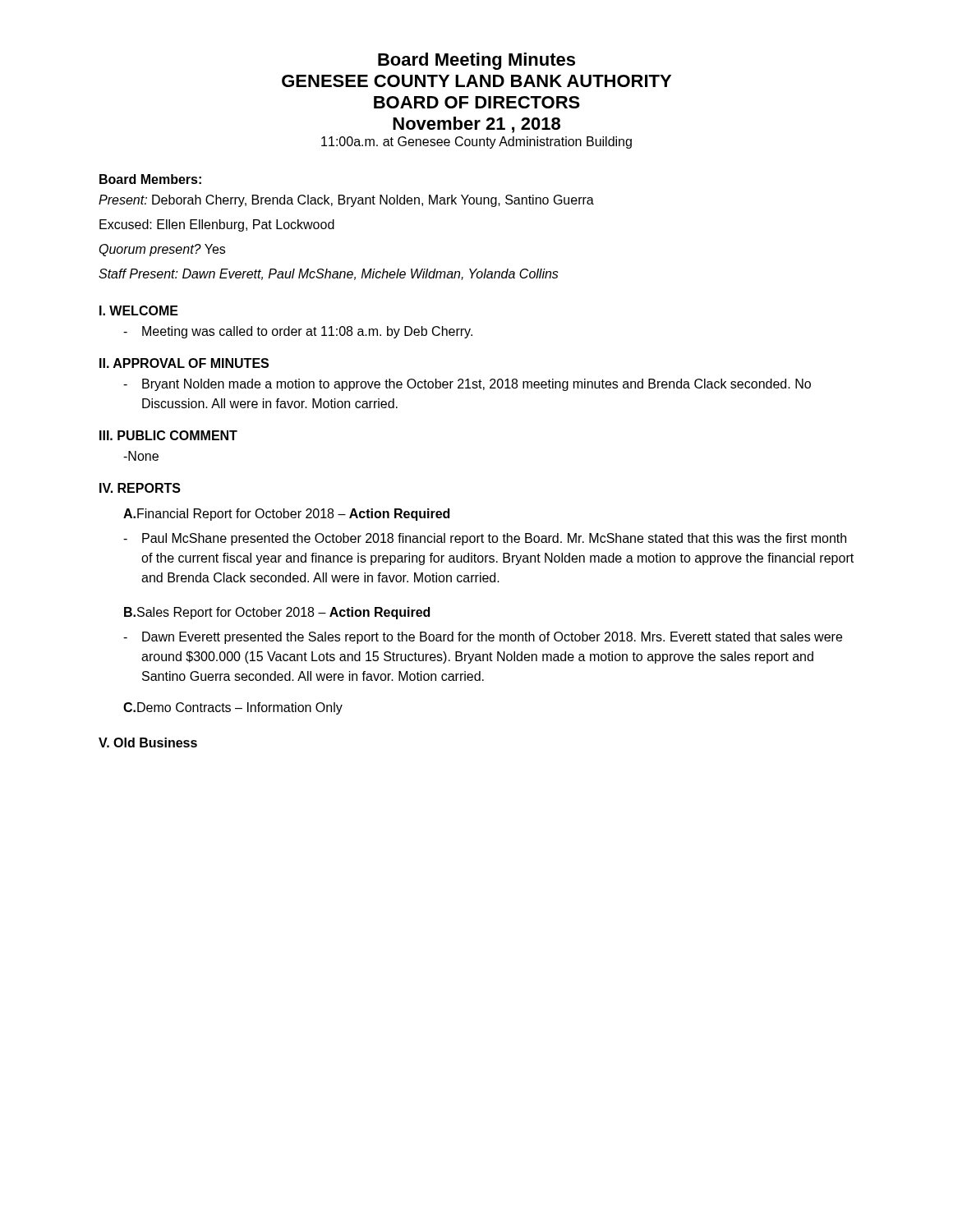Point to "Board Members:"
The height and width of the screenshot is (1232, 953).
click(x=150, y=179)
